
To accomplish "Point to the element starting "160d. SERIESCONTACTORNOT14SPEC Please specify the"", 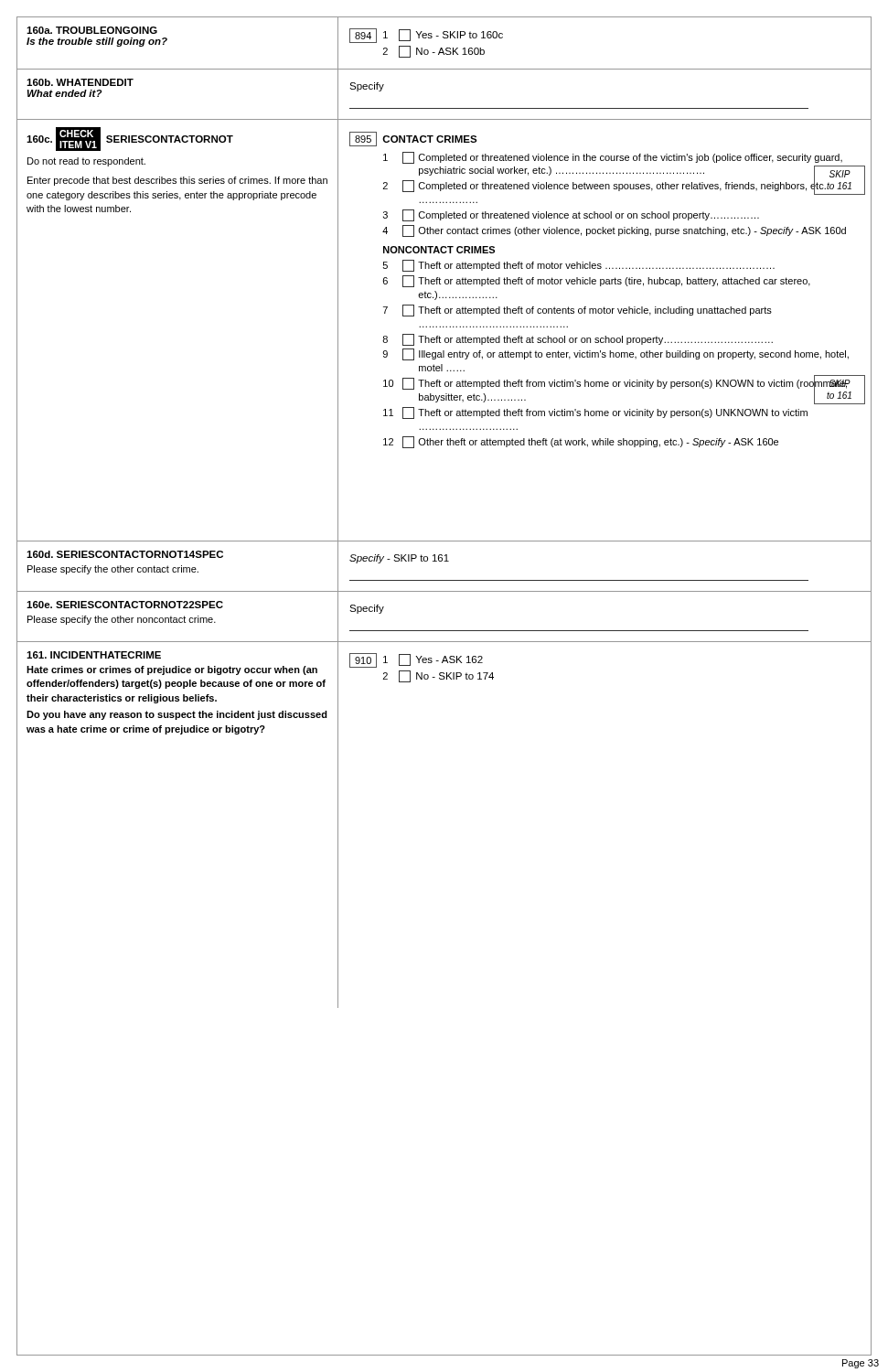I will tap(177, 563).
